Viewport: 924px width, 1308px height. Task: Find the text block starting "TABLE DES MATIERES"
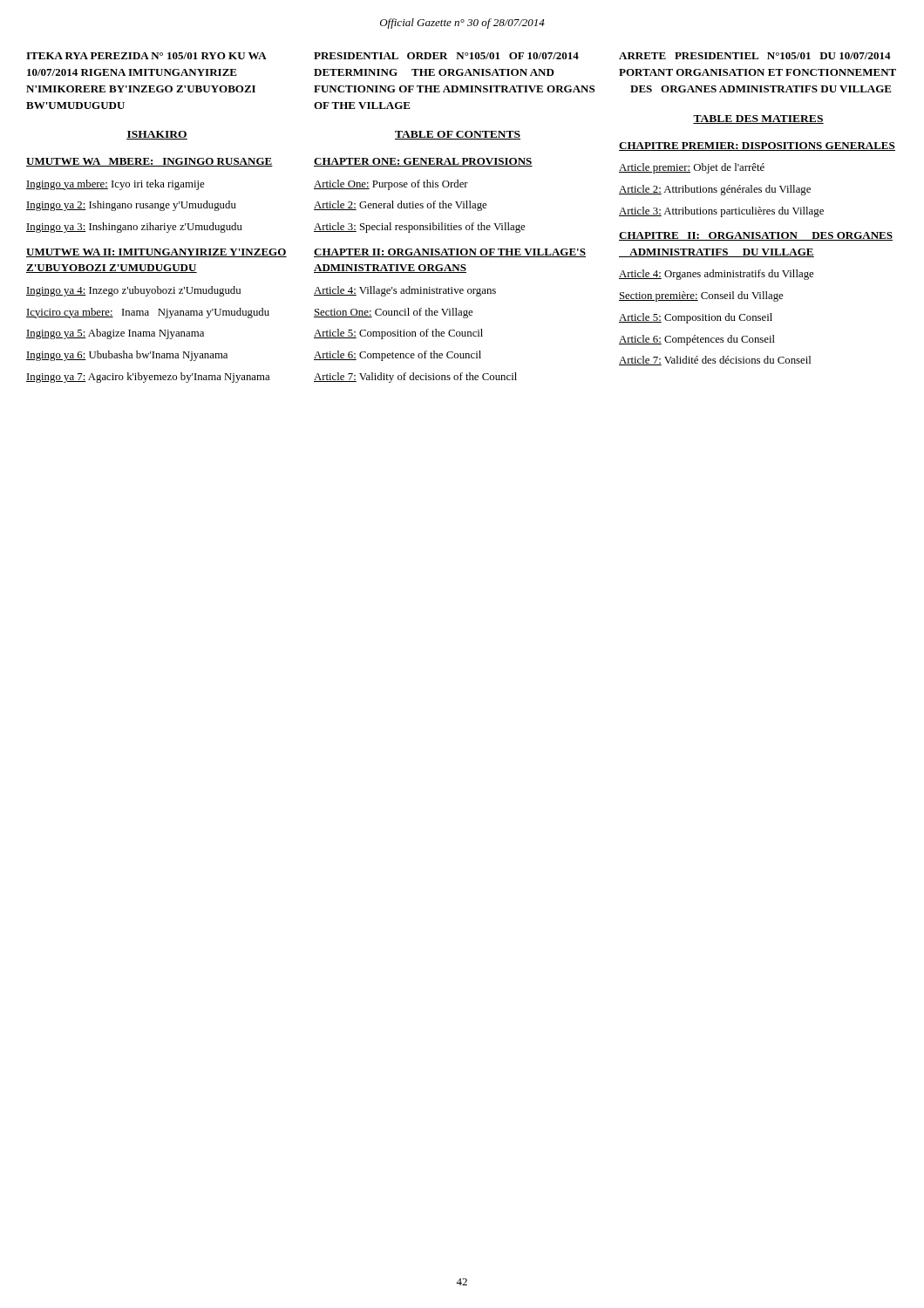pos(758,118)
